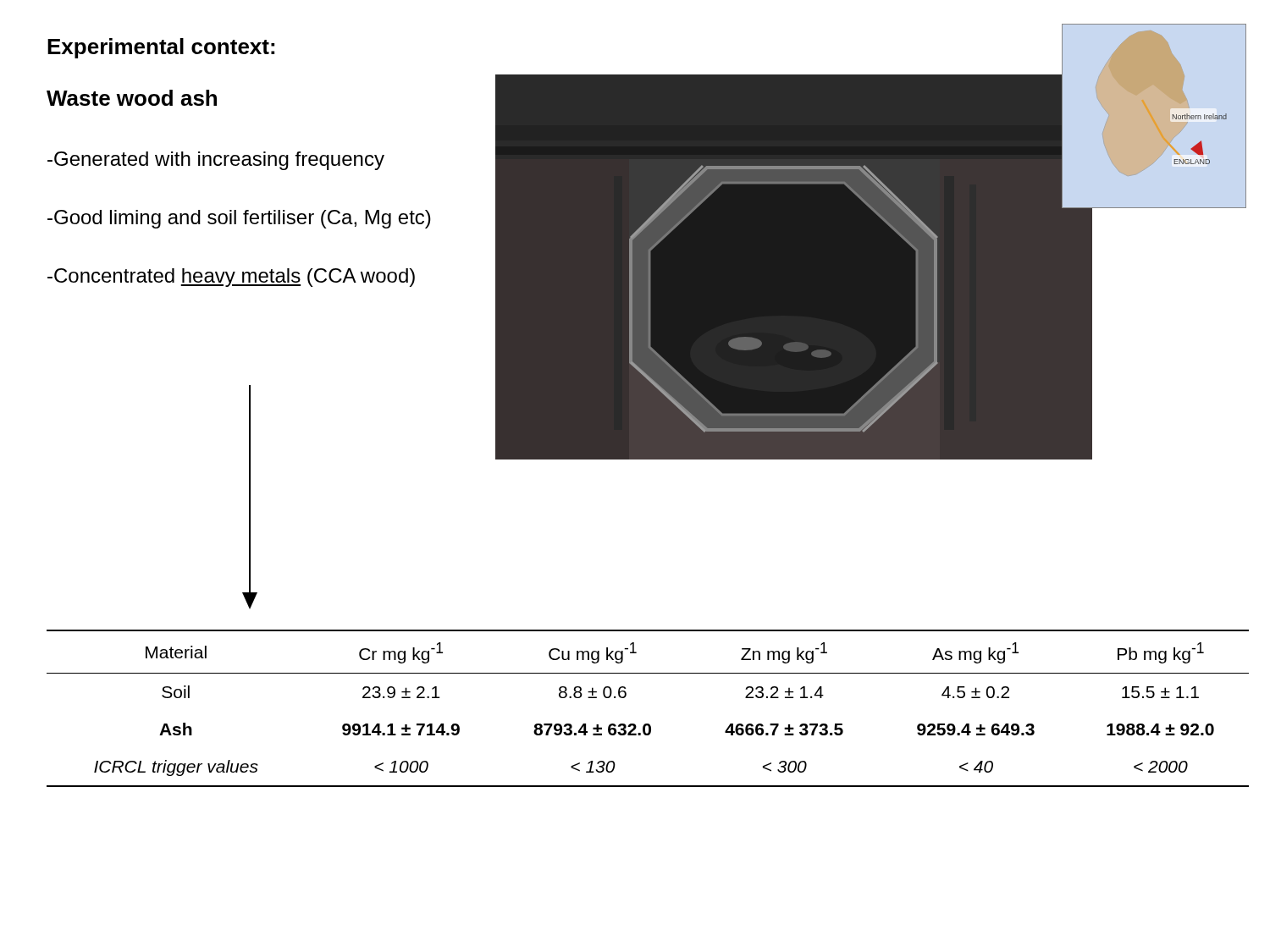Screen dimensions: 952x1270
Task: Find the photo
Action: (794, 267)
